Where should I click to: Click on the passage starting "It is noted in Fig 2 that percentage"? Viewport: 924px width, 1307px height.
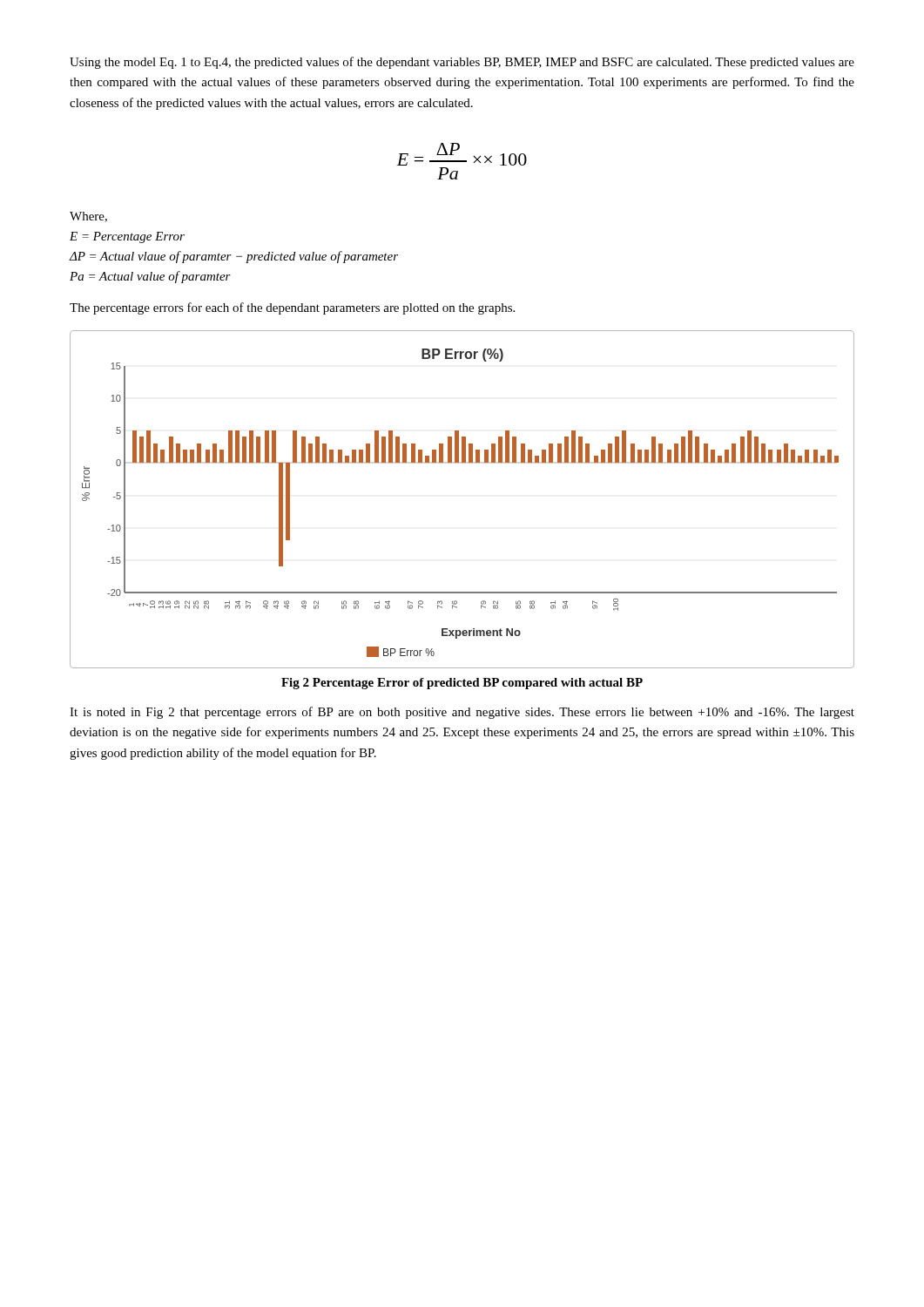tap(462, 732)
